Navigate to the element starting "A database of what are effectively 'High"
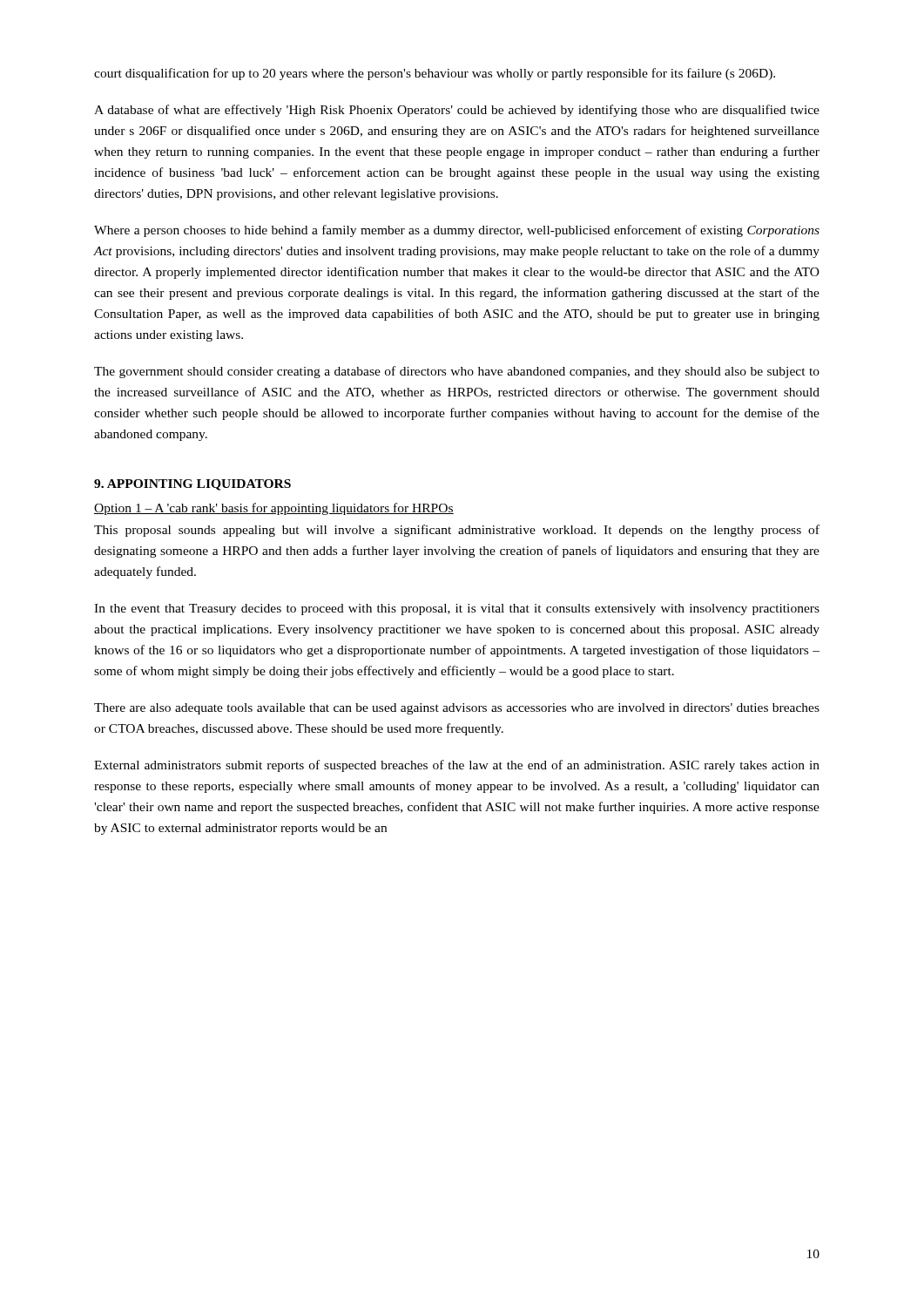Screen dimensions: 1307x924 [457, 151]
